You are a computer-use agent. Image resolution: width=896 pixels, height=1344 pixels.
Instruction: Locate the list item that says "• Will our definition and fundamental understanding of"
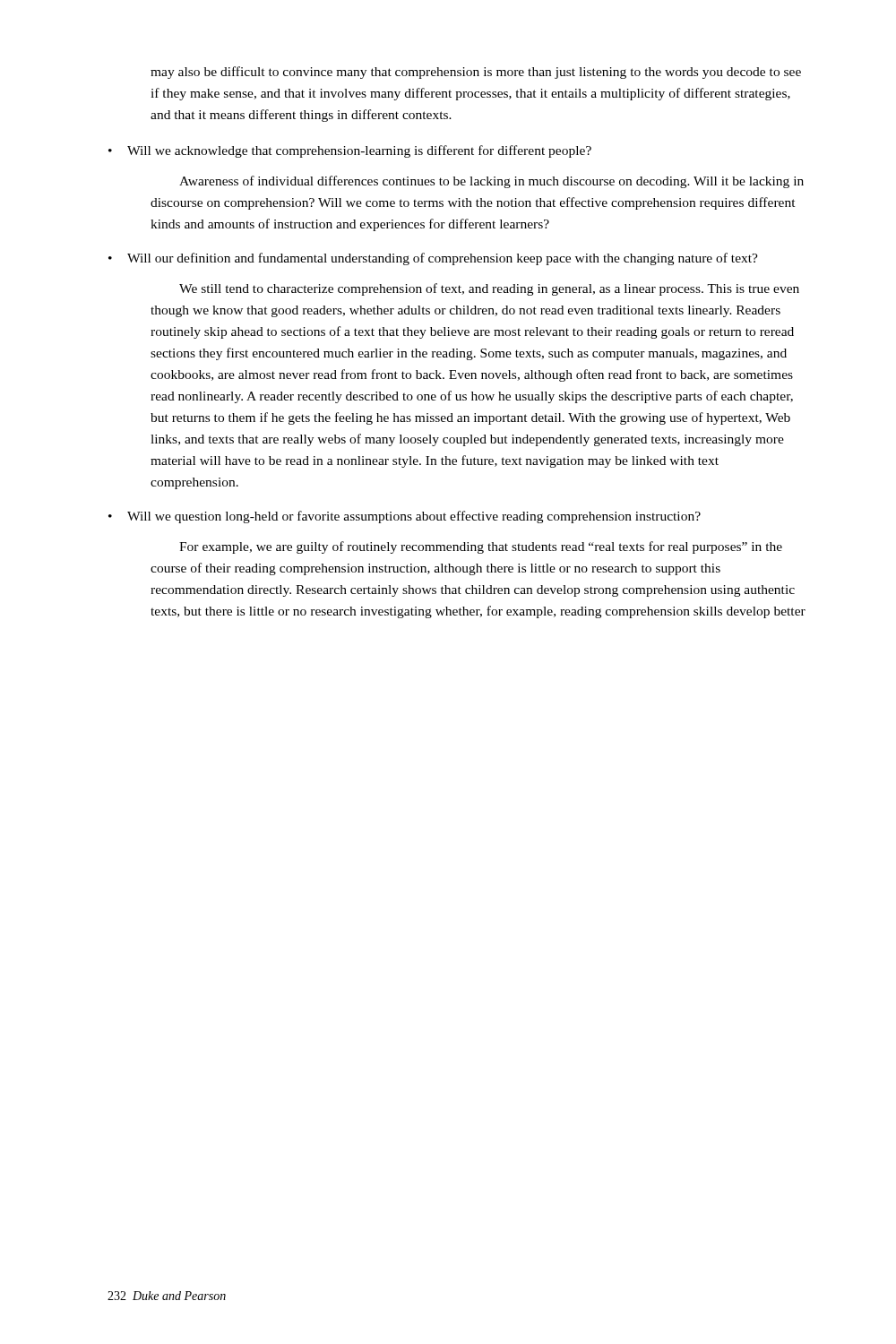point(457,258)
